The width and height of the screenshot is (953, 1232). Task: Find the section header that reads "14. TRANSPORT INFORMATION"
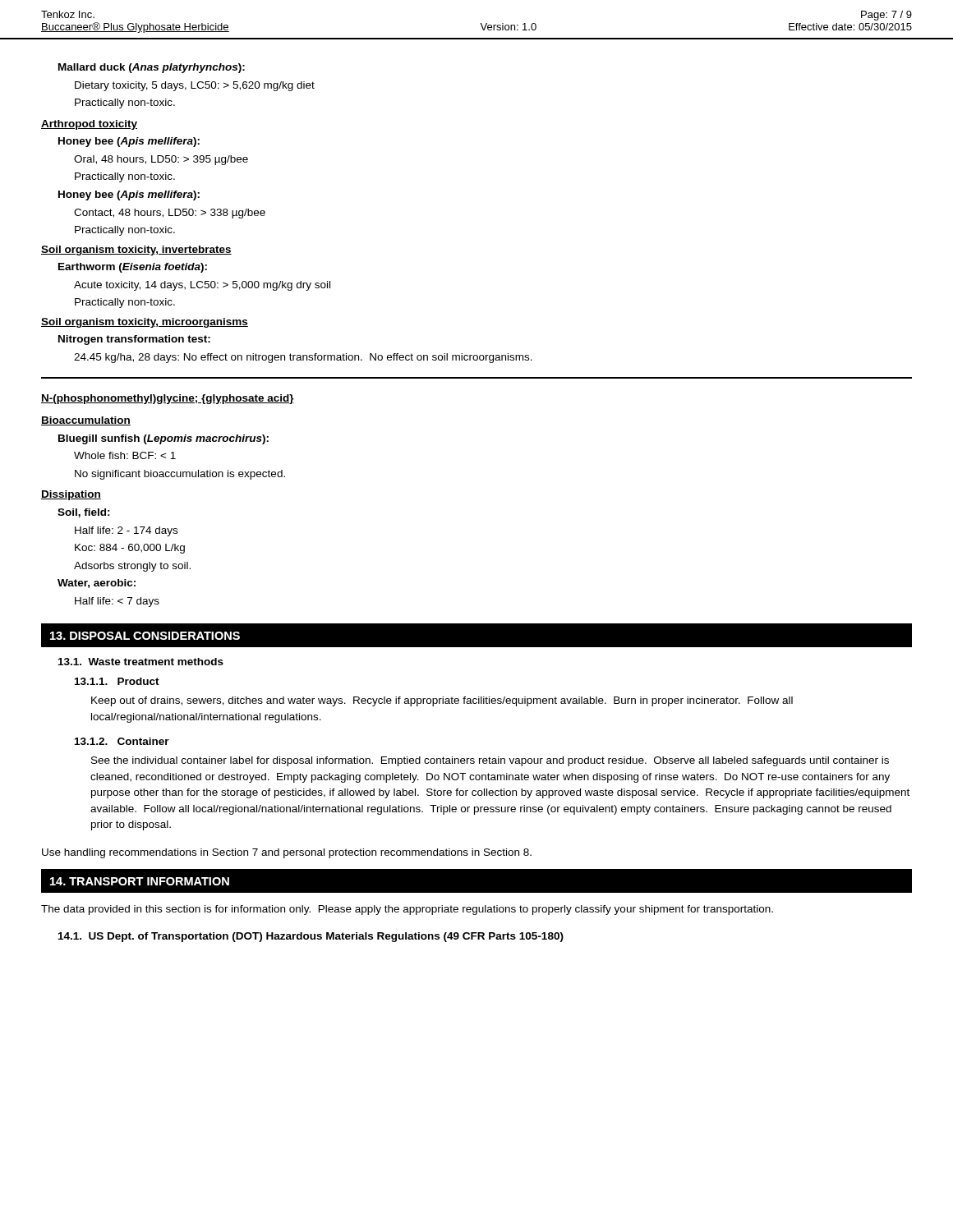[476, 881]
